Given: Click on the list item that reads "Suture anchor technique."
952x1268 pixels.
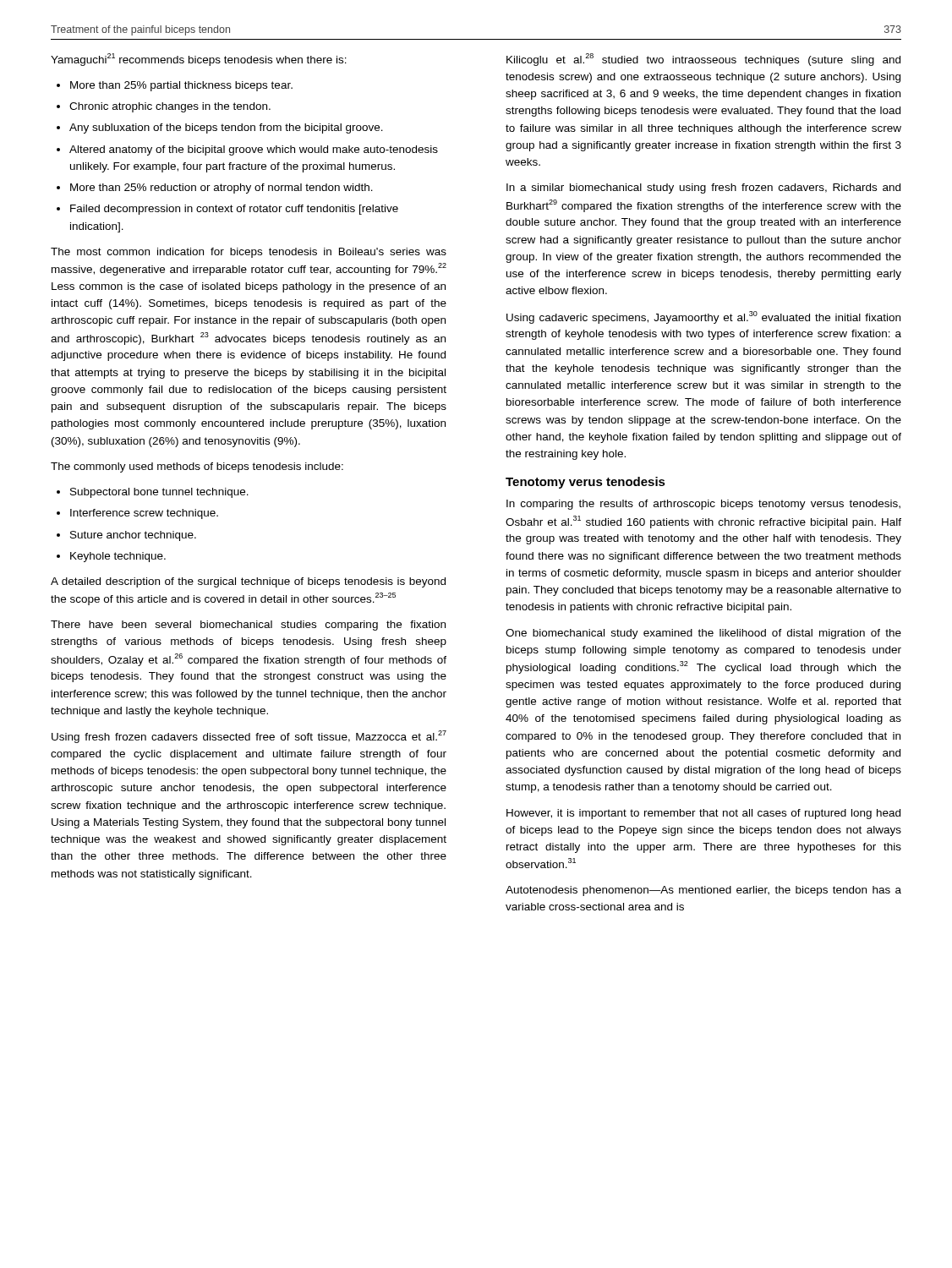Looking at the screenshot, I should pyautogui.click(x=133, y=534).
